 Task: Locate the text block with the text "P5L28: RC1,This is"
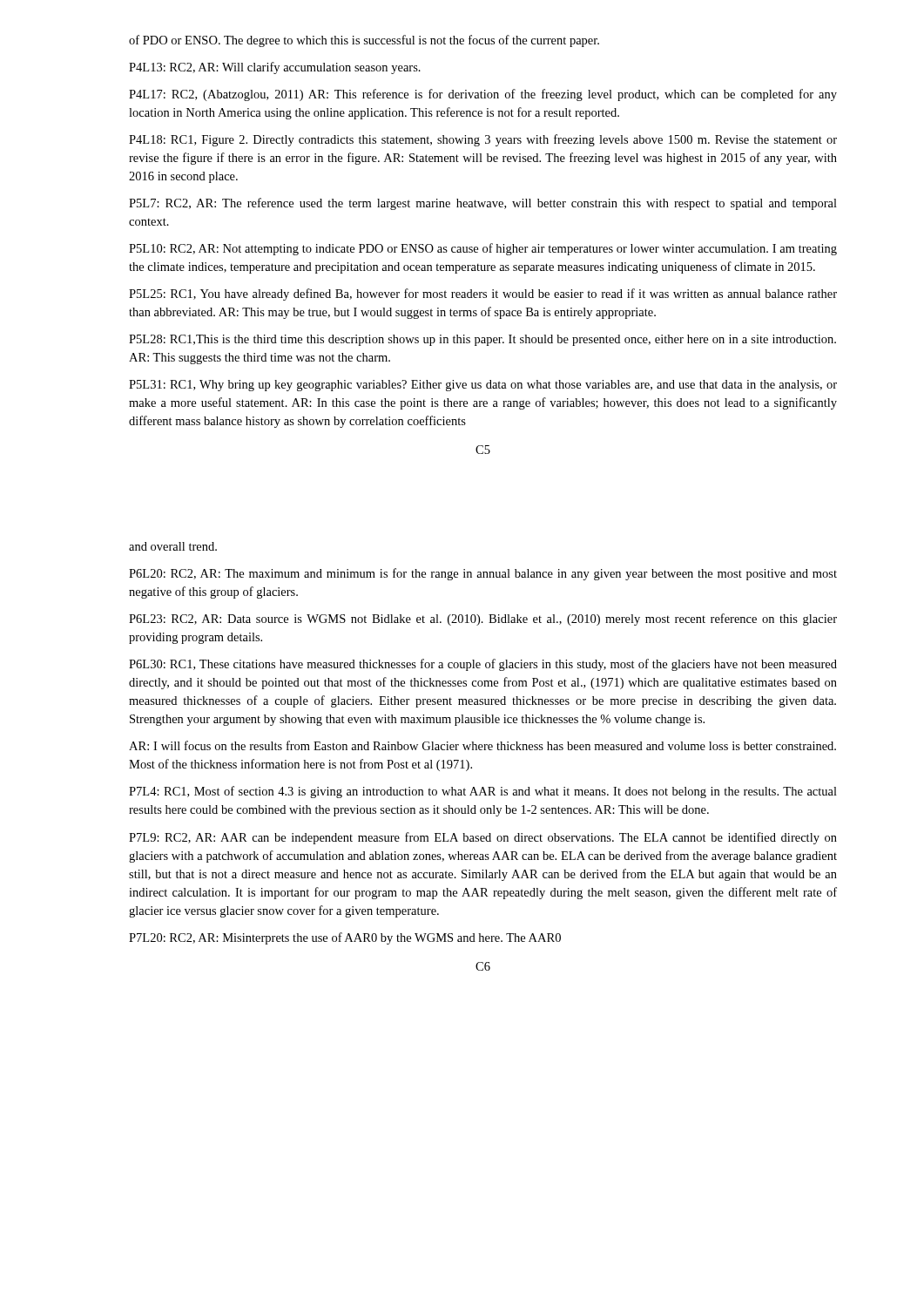click(x=483, y=348)
